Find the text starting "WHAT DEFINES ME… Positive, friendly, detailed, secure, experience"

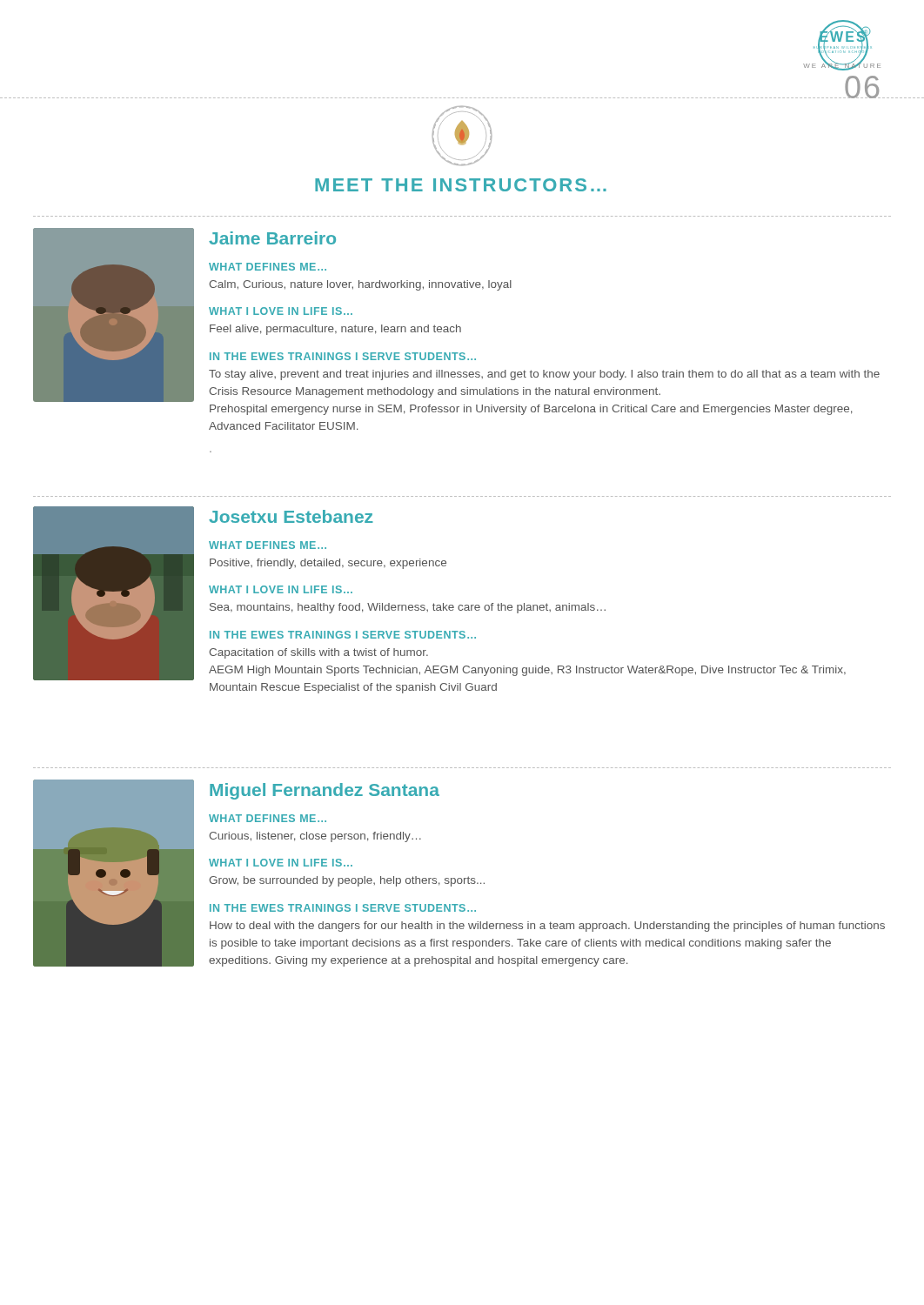click(268, 545)
